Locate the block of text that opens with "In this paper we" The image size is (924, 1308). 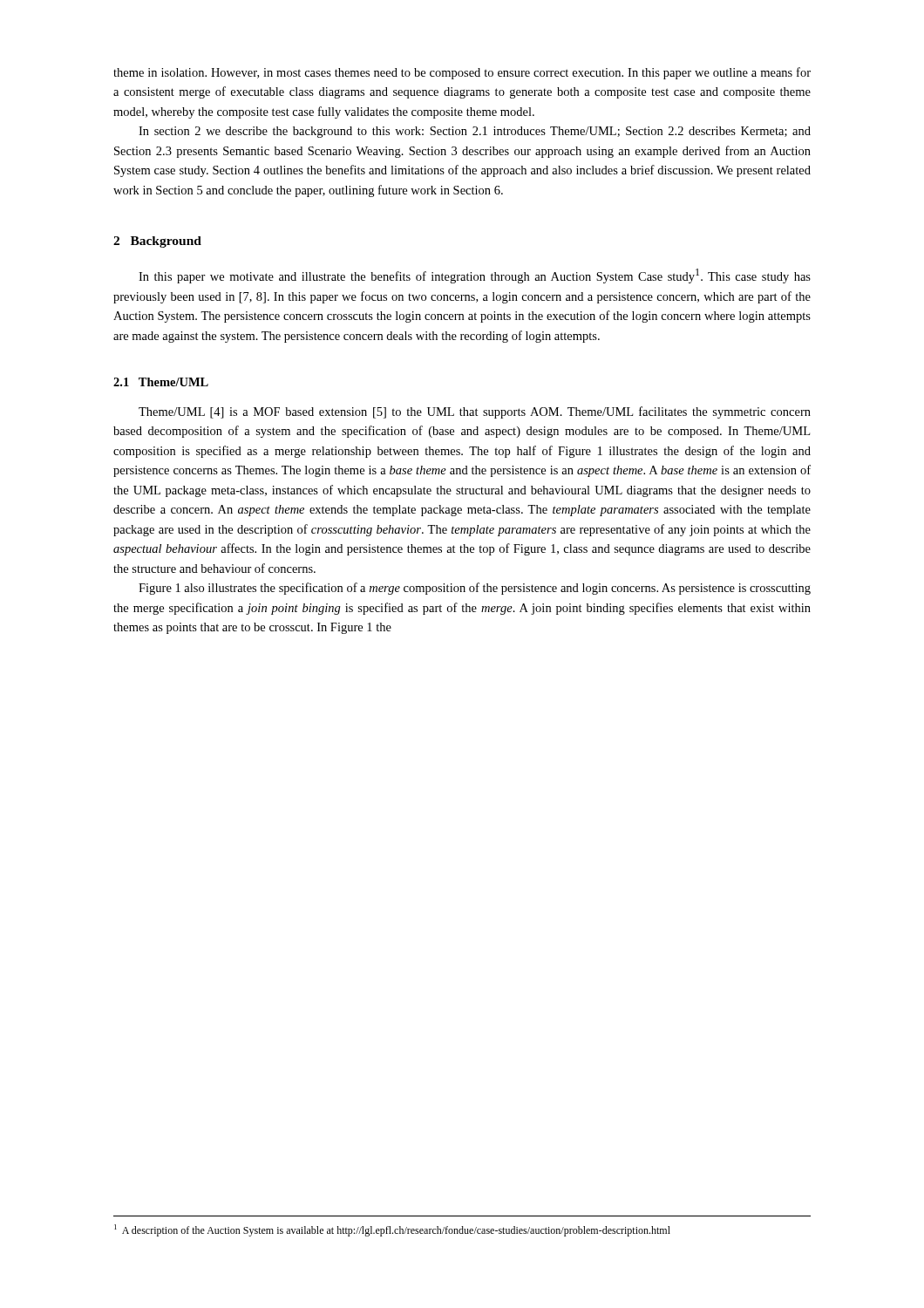coord(462,305)
